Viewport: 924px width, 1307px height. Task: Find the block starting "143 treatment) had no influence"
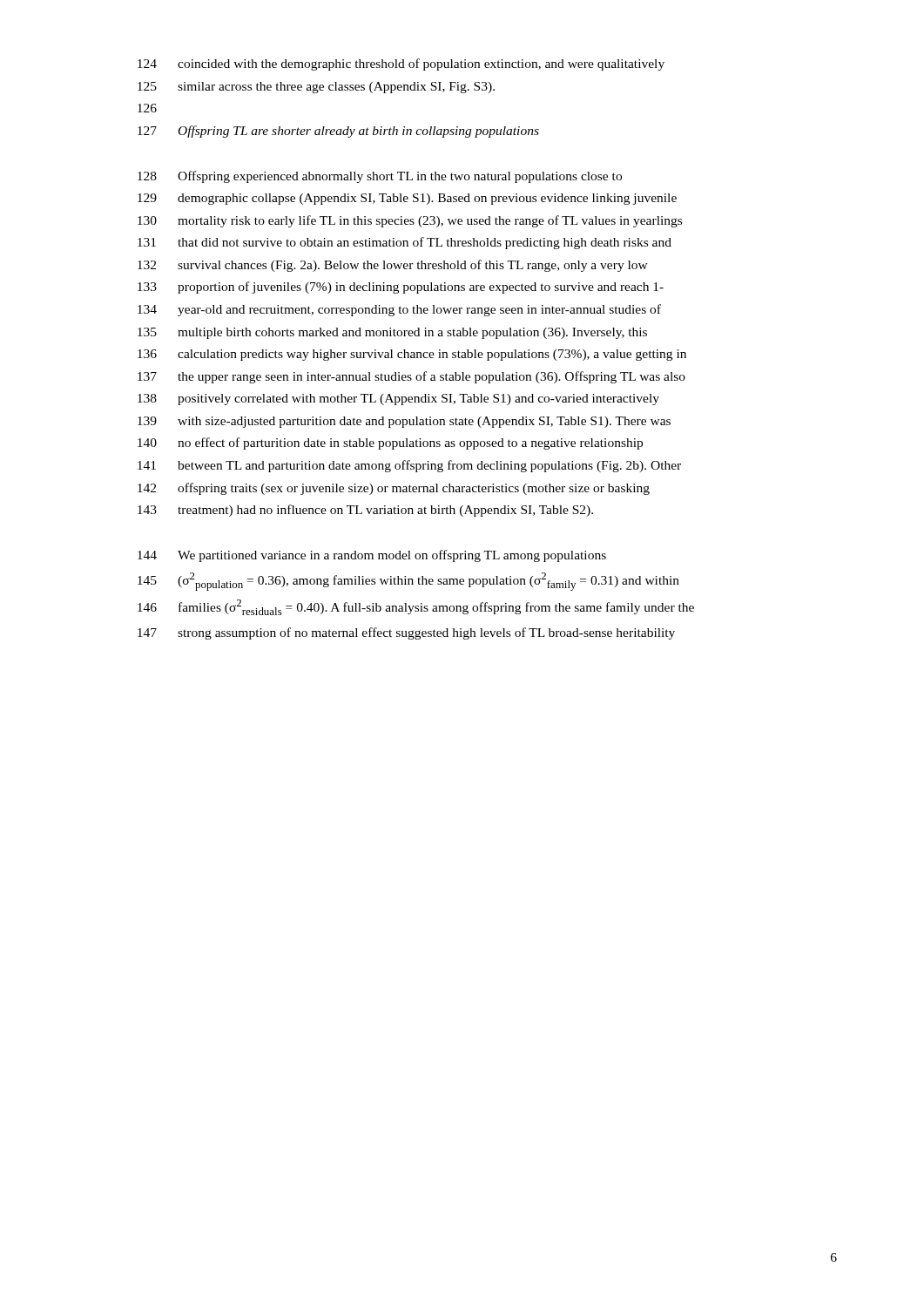point(476,510)
